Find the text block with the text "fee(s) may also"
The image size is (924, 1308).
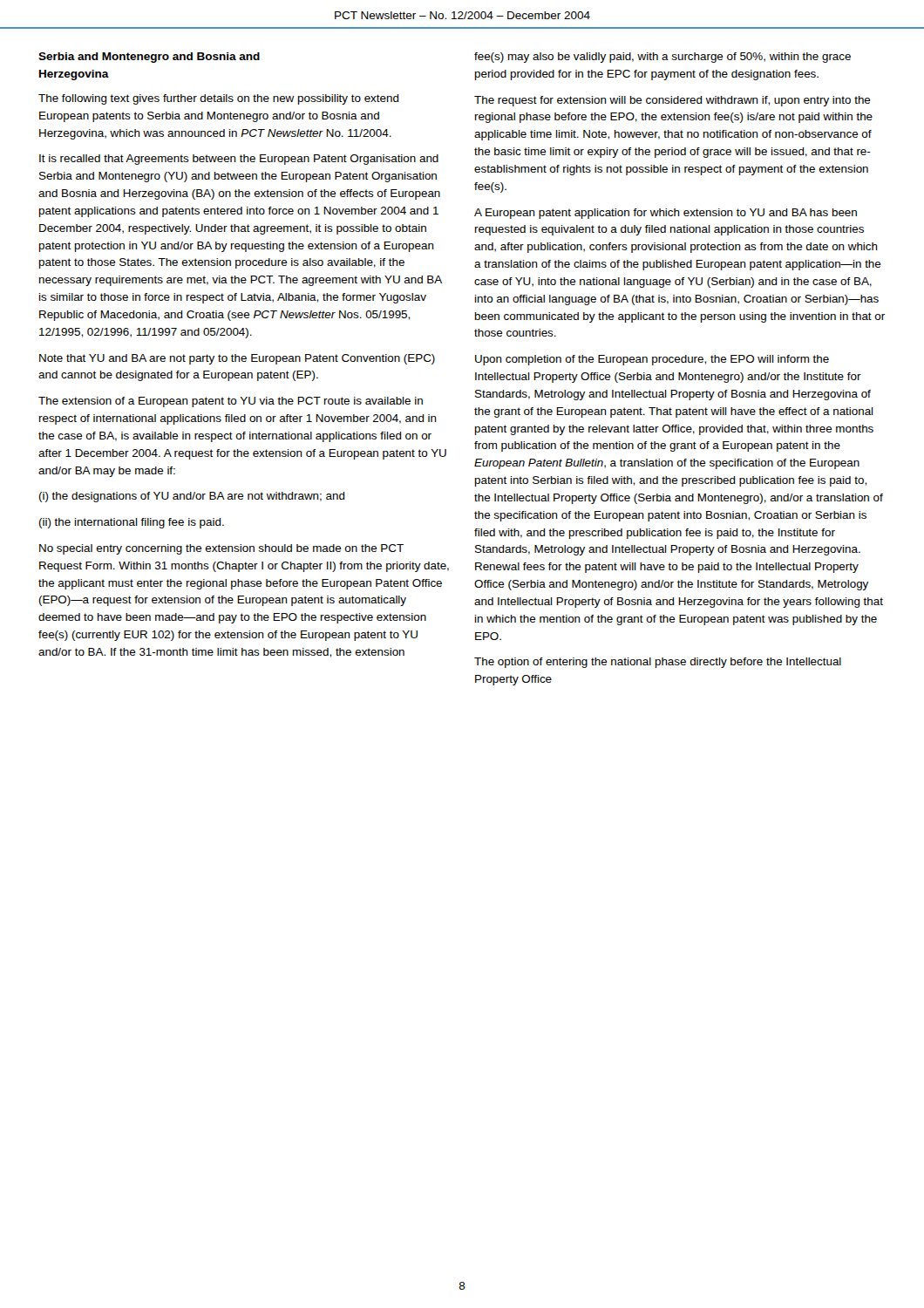coord(680,65)
